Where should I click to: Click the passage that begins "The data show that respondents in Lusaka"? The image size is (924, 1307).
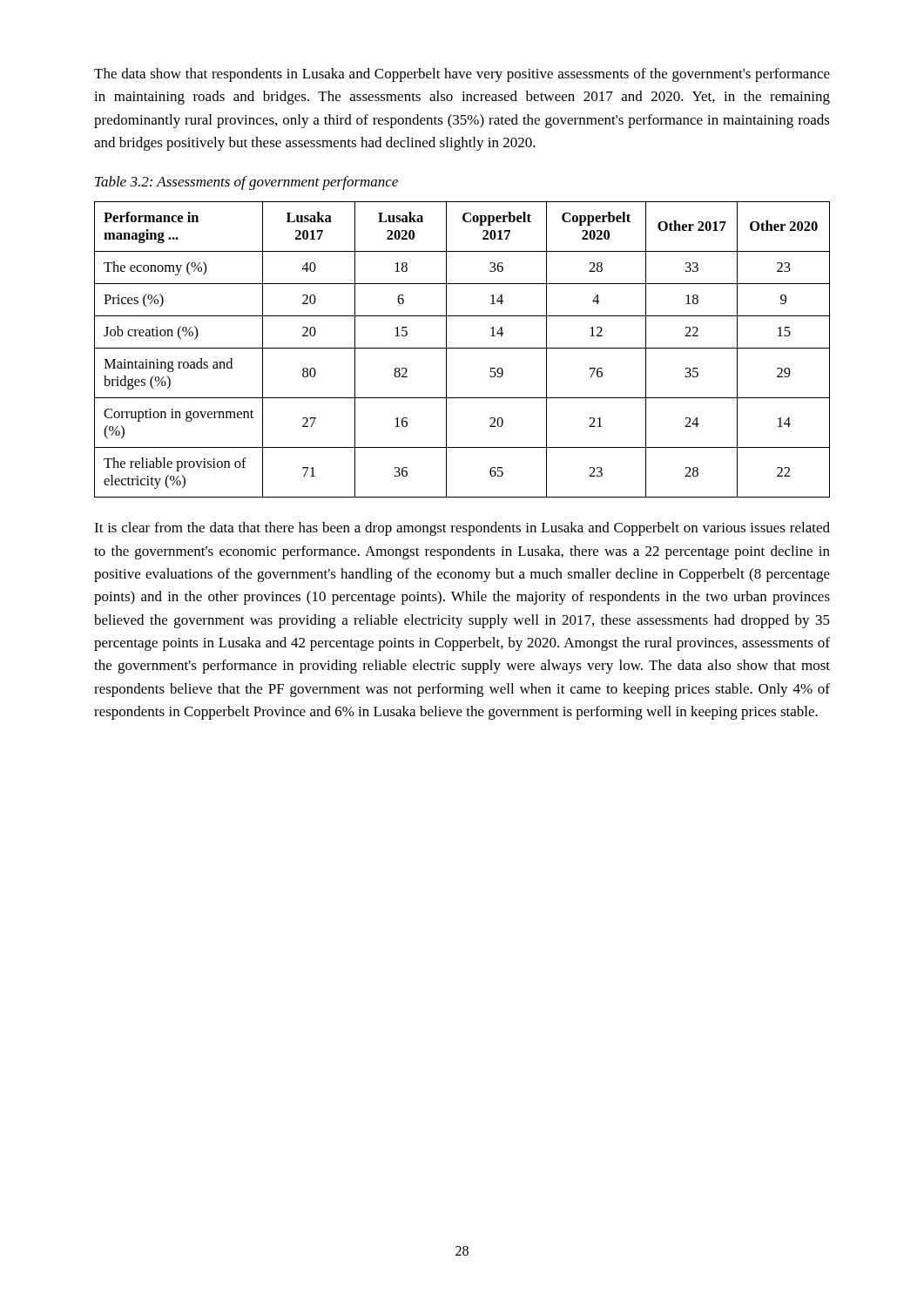[x=462, y=108]
